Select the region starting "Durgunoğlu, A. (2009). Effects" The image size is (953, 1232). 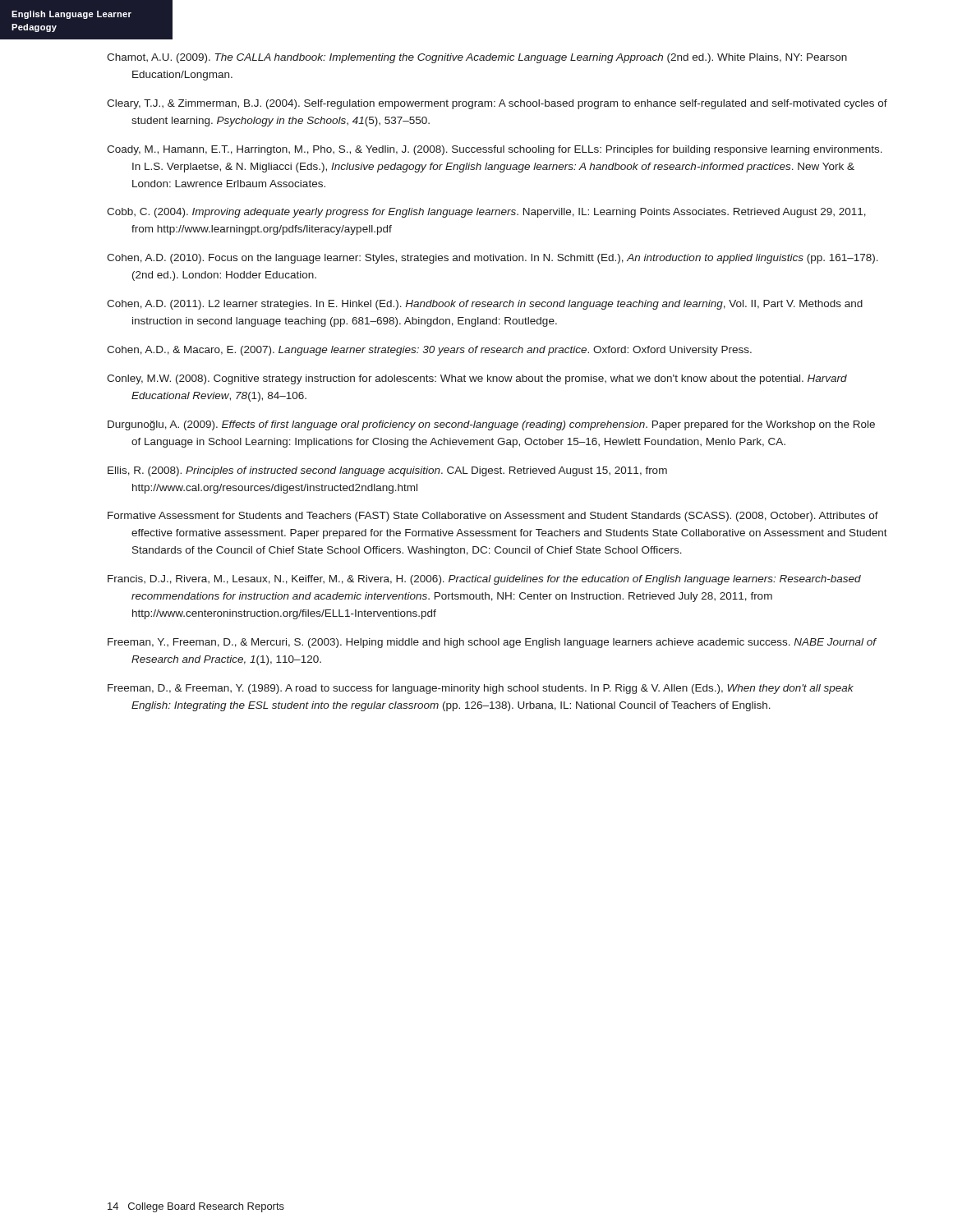[x=491, y=433]
